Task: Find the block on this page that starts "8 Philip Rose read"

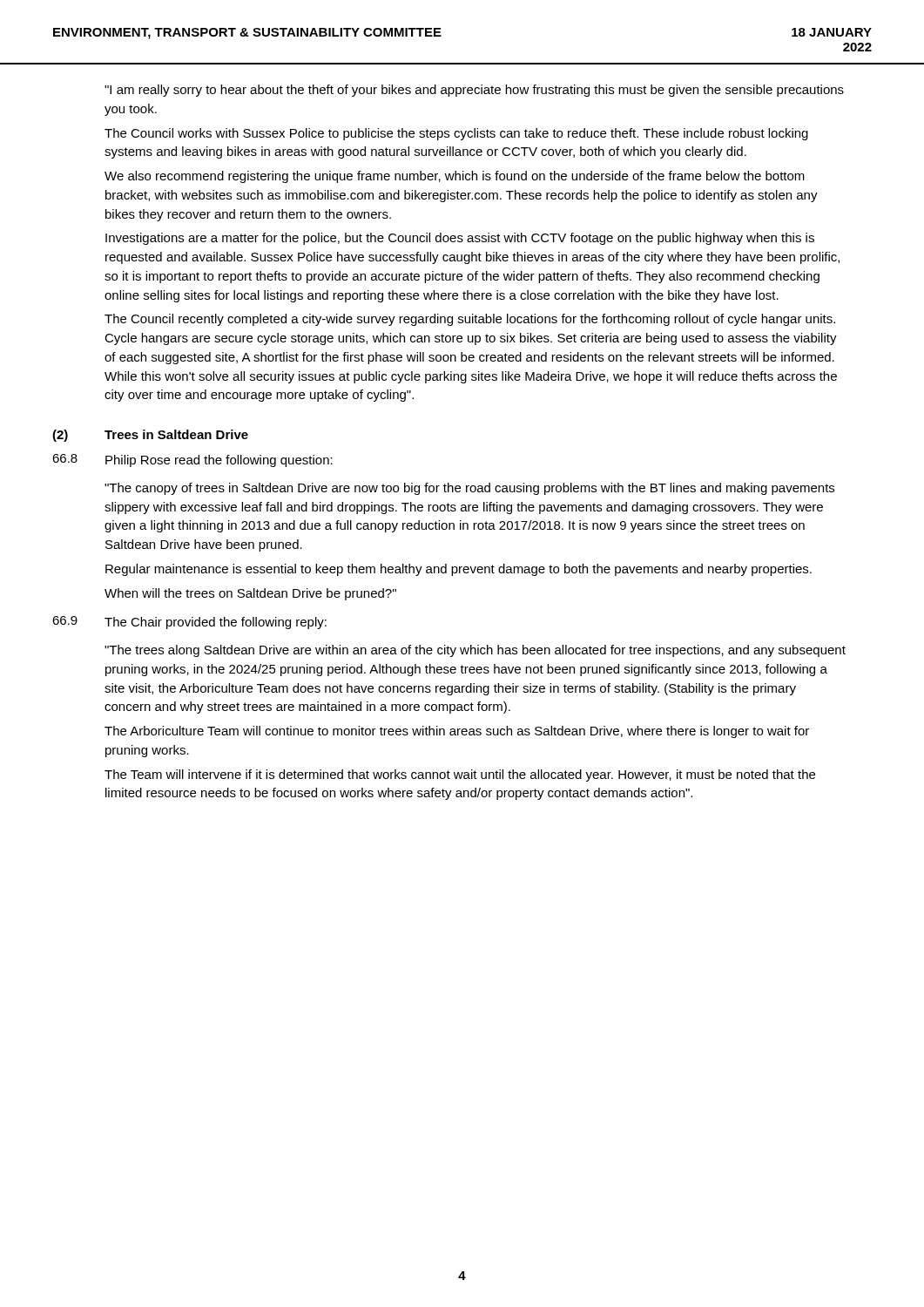Action: 192,460
